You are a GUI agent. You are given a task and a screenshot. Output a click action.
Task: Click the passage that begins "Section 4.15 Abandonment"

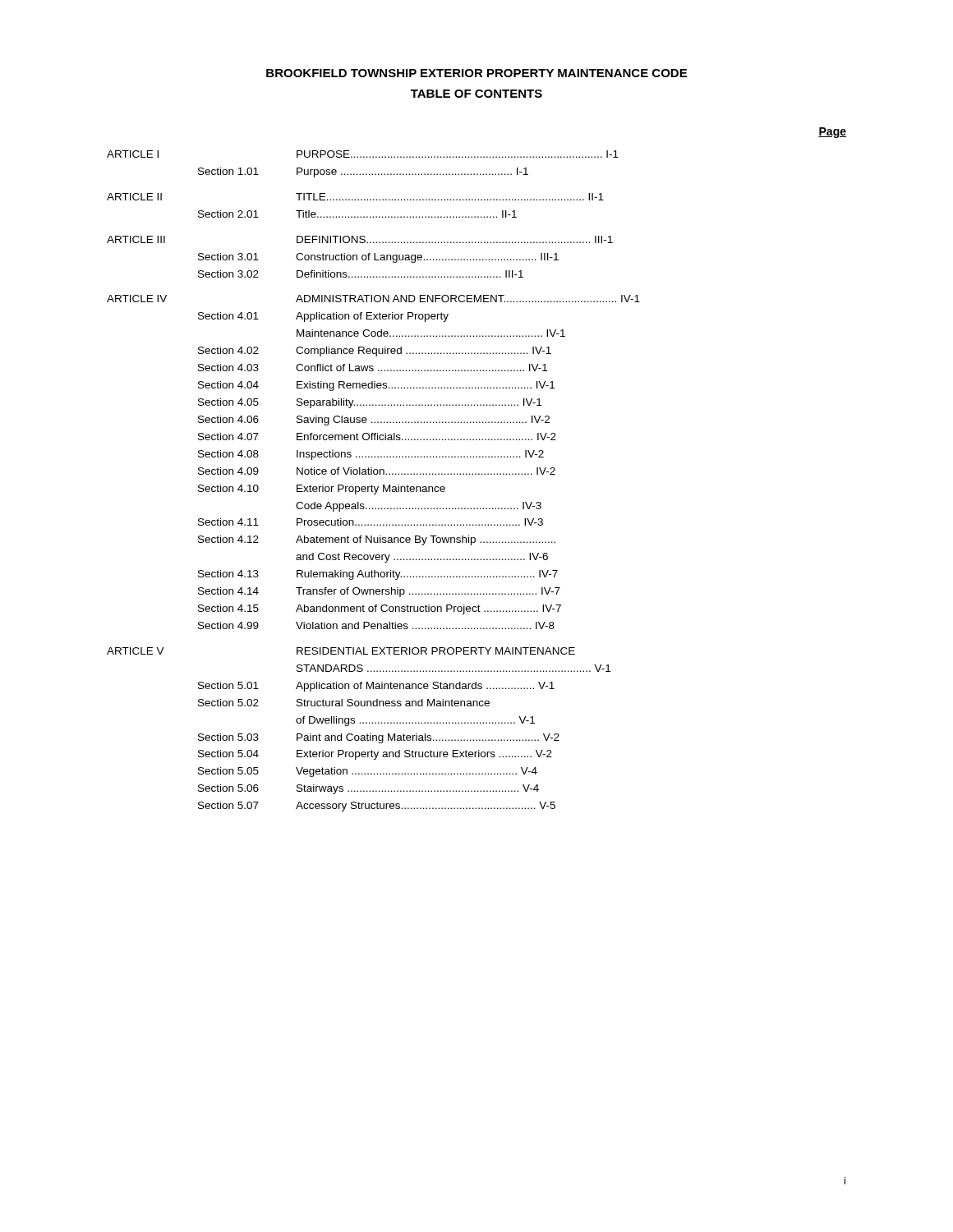[476, 609]
